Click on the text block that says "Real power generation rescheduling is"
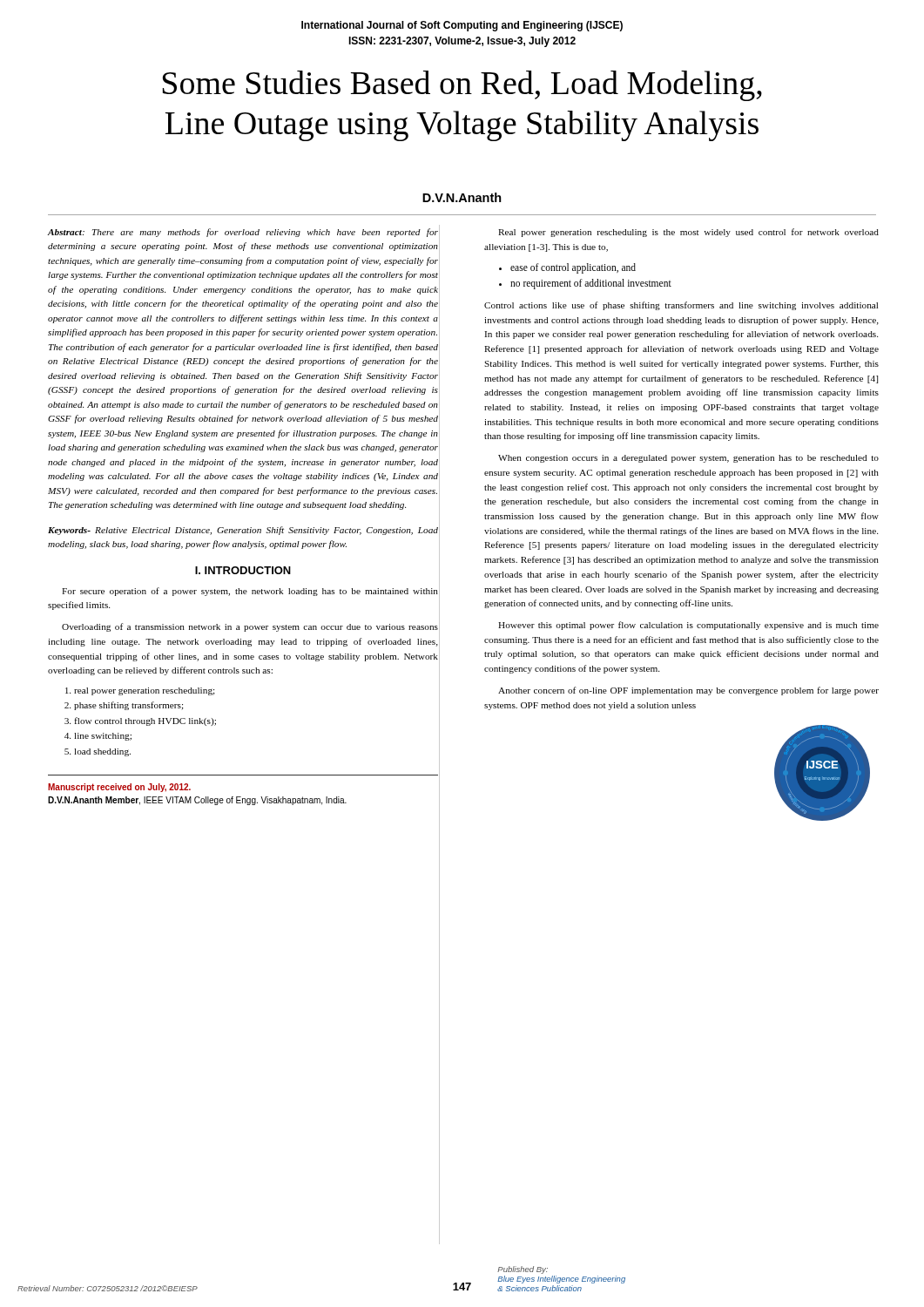 tap(681, 239)
